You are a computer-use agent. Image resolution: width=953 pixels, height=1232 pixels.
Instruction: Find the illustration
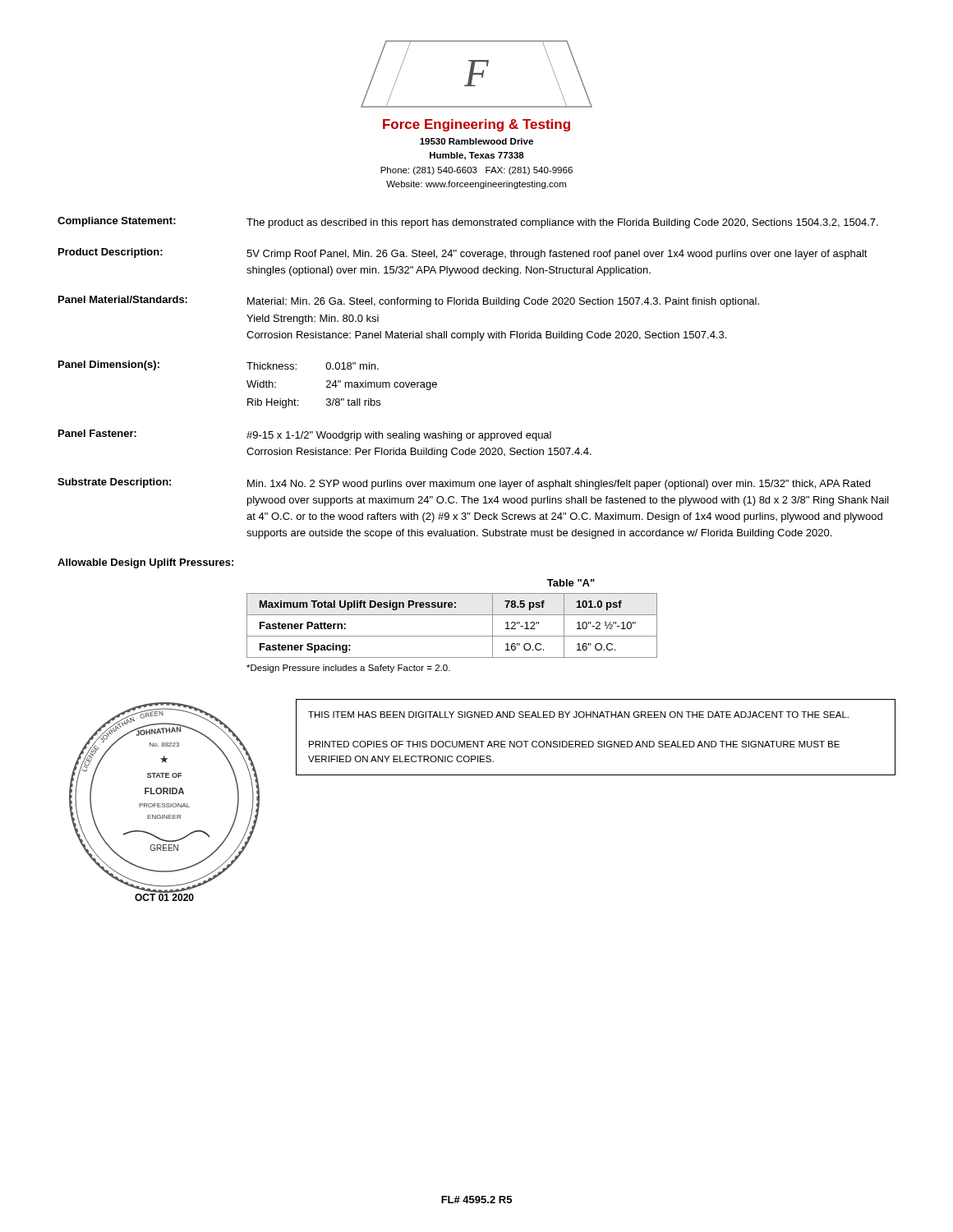click(x=164, y=801)
